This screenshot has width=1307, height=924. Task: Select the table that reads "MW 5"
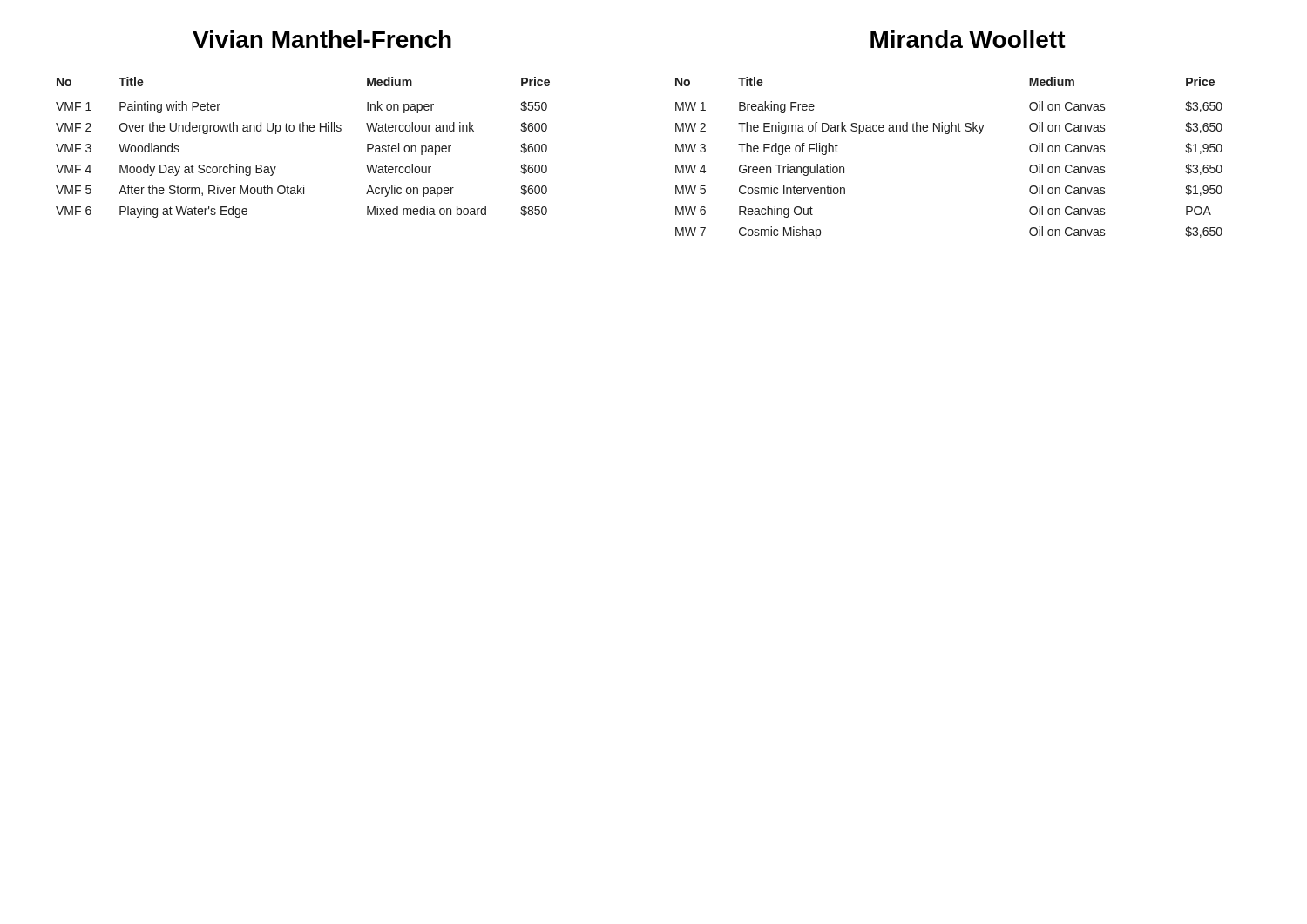pos(967,156)
